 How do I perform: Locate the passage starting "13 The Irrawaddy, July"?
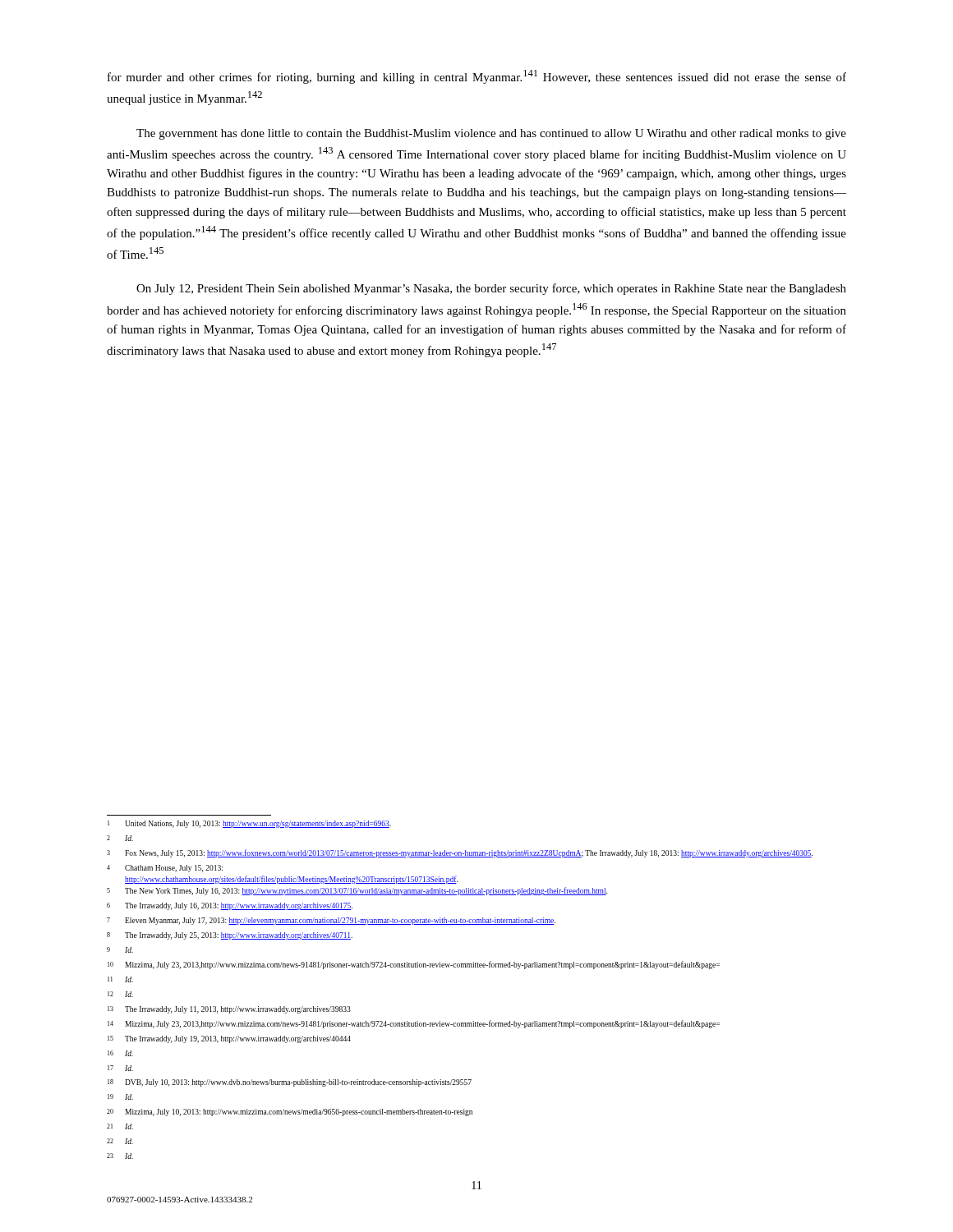click(x=476, y=1011)
